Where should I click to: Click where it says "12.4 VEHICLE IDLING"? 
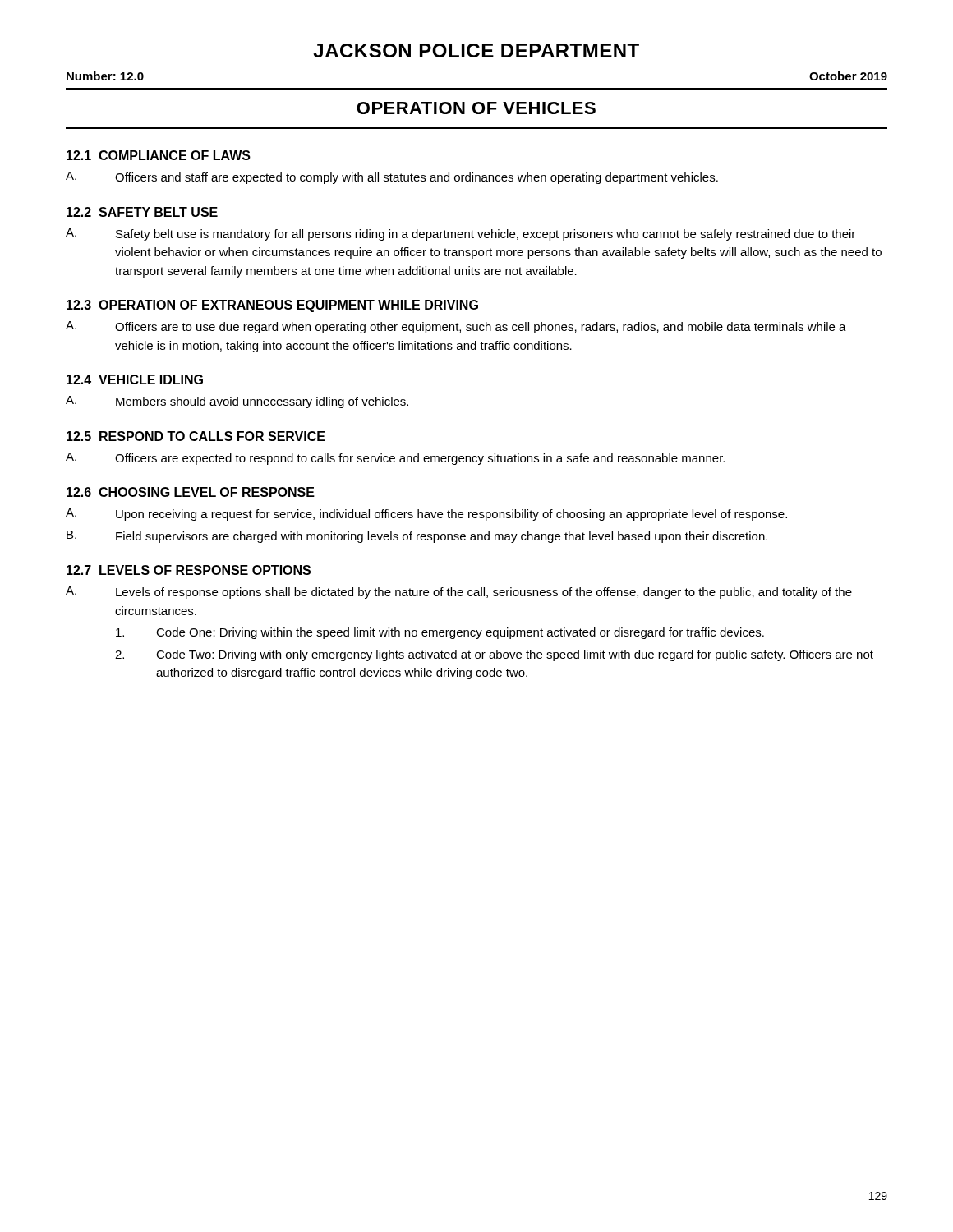point(135,380)
